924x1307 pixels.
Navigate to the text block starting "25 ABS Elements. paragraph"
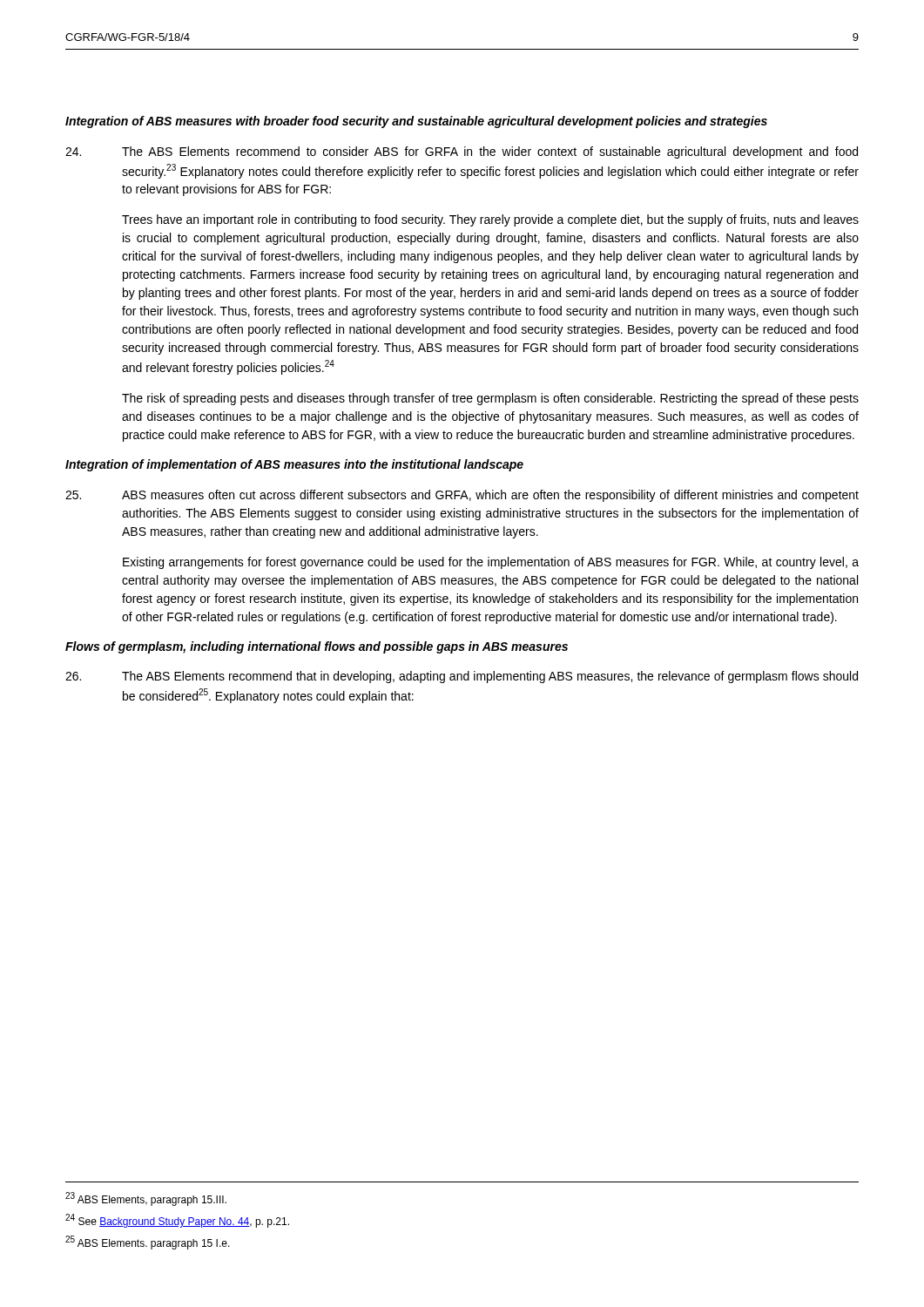pyautogui.click(x=148, y=1242)
